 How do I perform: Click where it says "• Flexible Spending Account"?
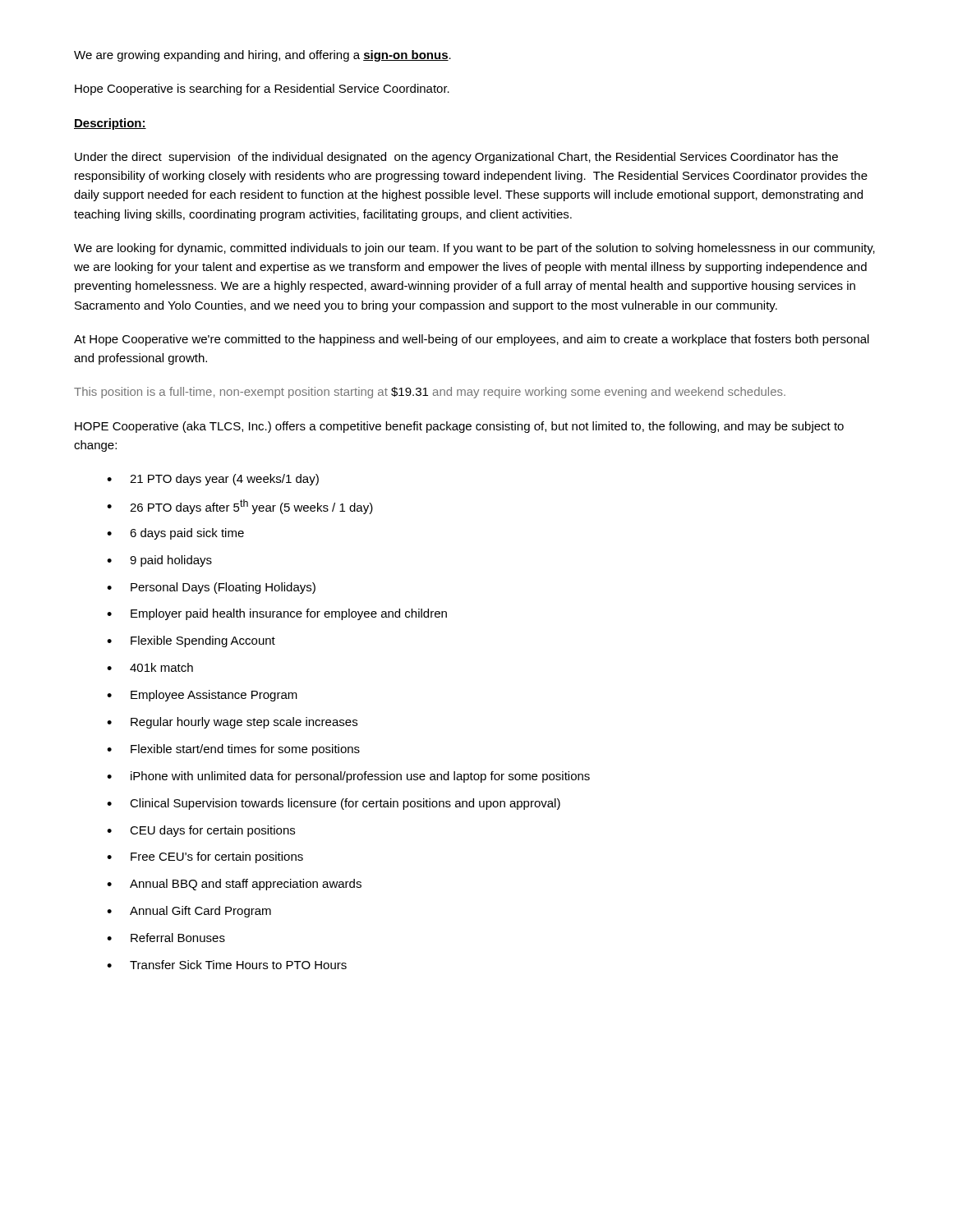click(x=191, y=641)
